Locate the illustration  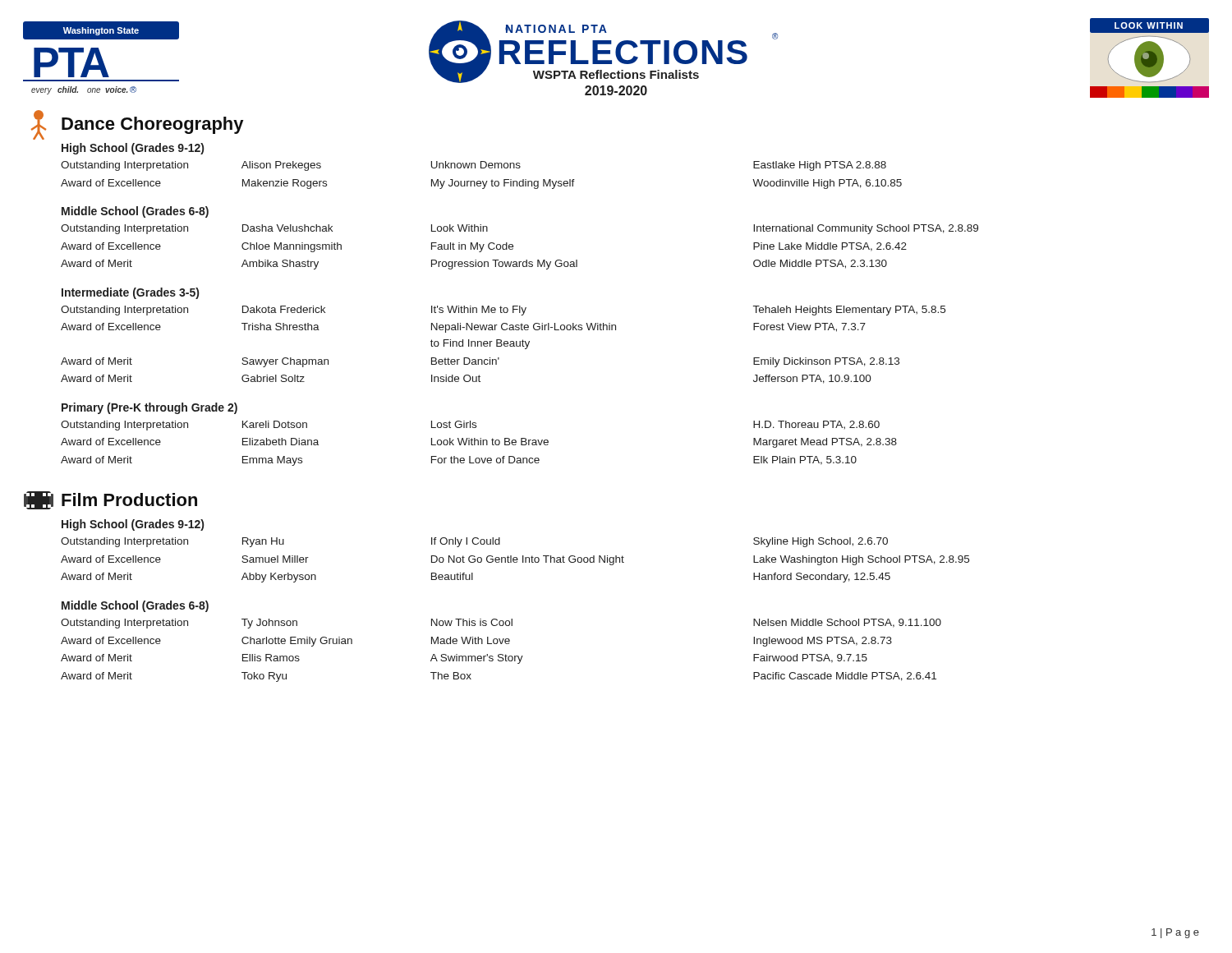pos(39,501)
